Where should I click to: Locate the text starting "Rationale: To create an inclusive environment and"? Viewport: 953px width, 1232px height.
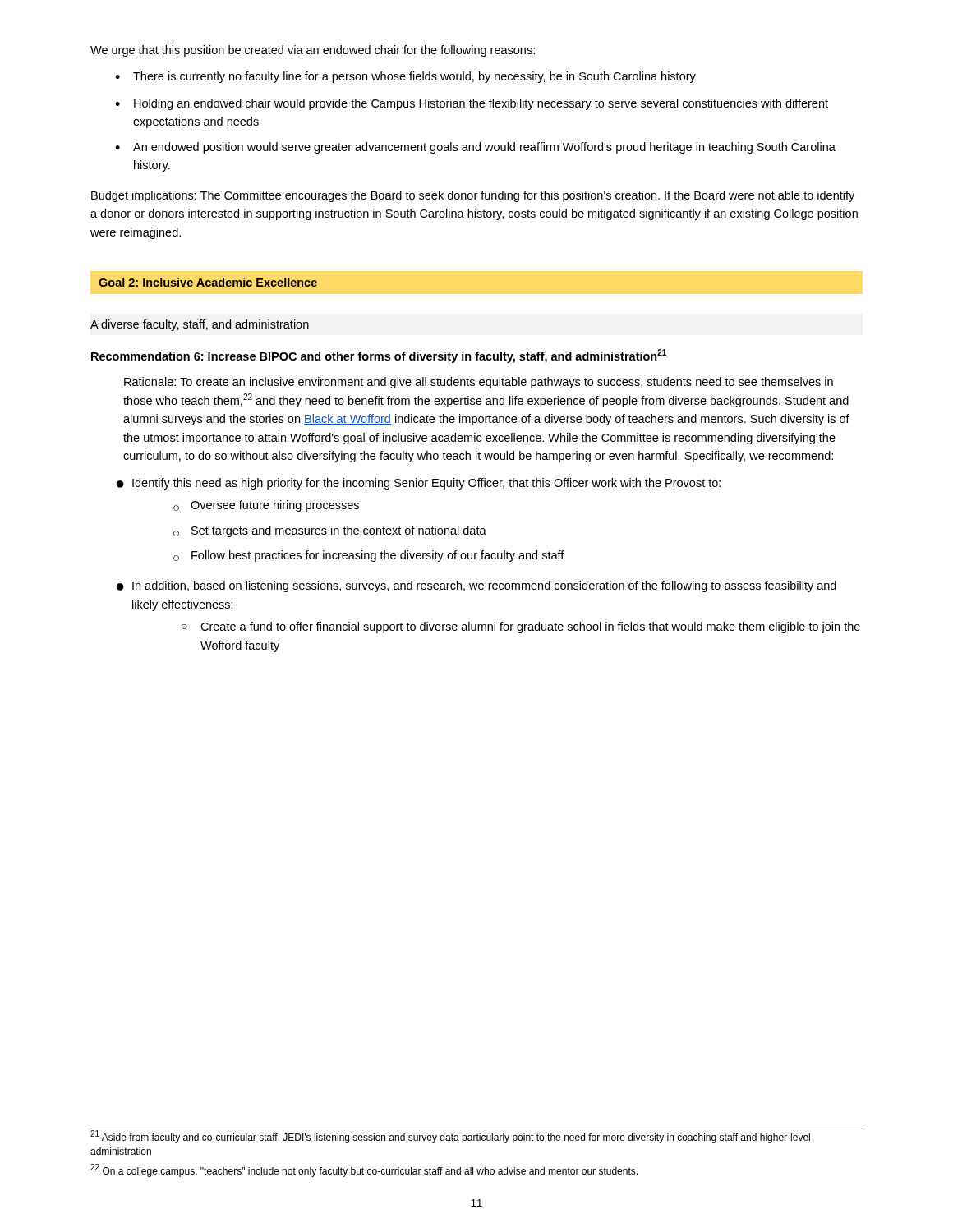click(x=486, y=419)
